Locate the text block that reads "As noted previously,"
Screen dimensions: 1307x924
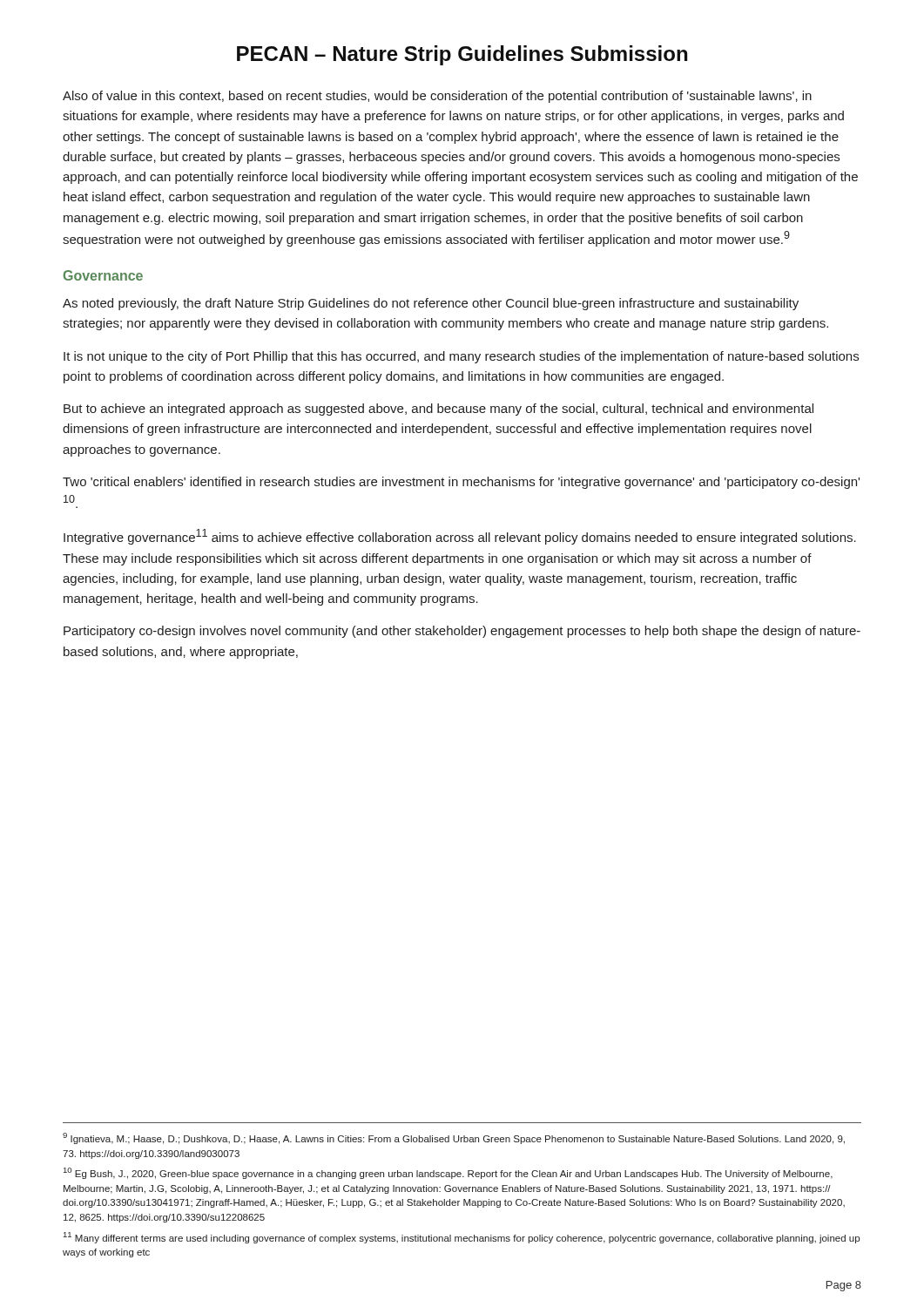[x=446, y=313]
